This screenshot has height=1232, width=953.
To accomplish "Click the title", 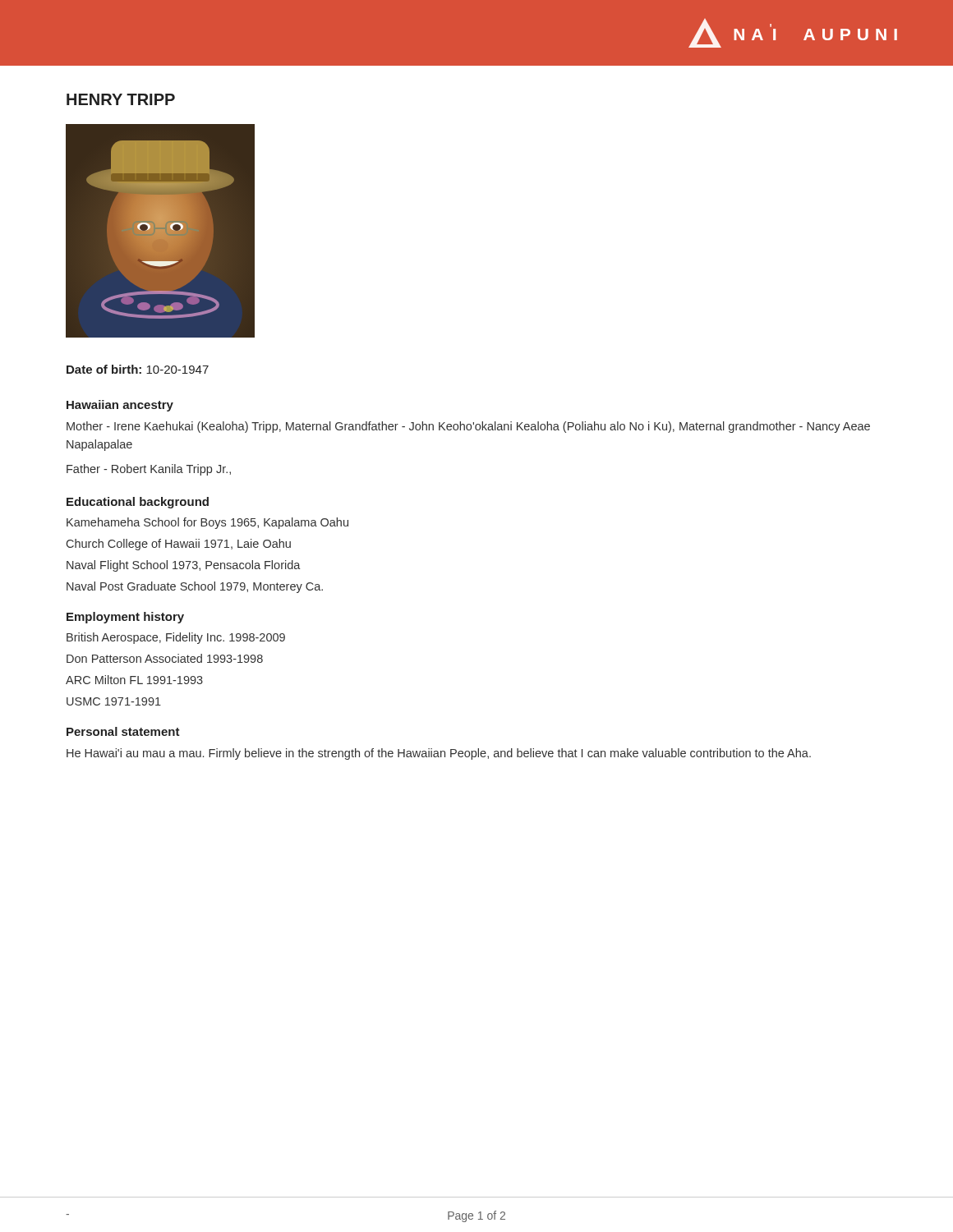I will pos(121,99).
